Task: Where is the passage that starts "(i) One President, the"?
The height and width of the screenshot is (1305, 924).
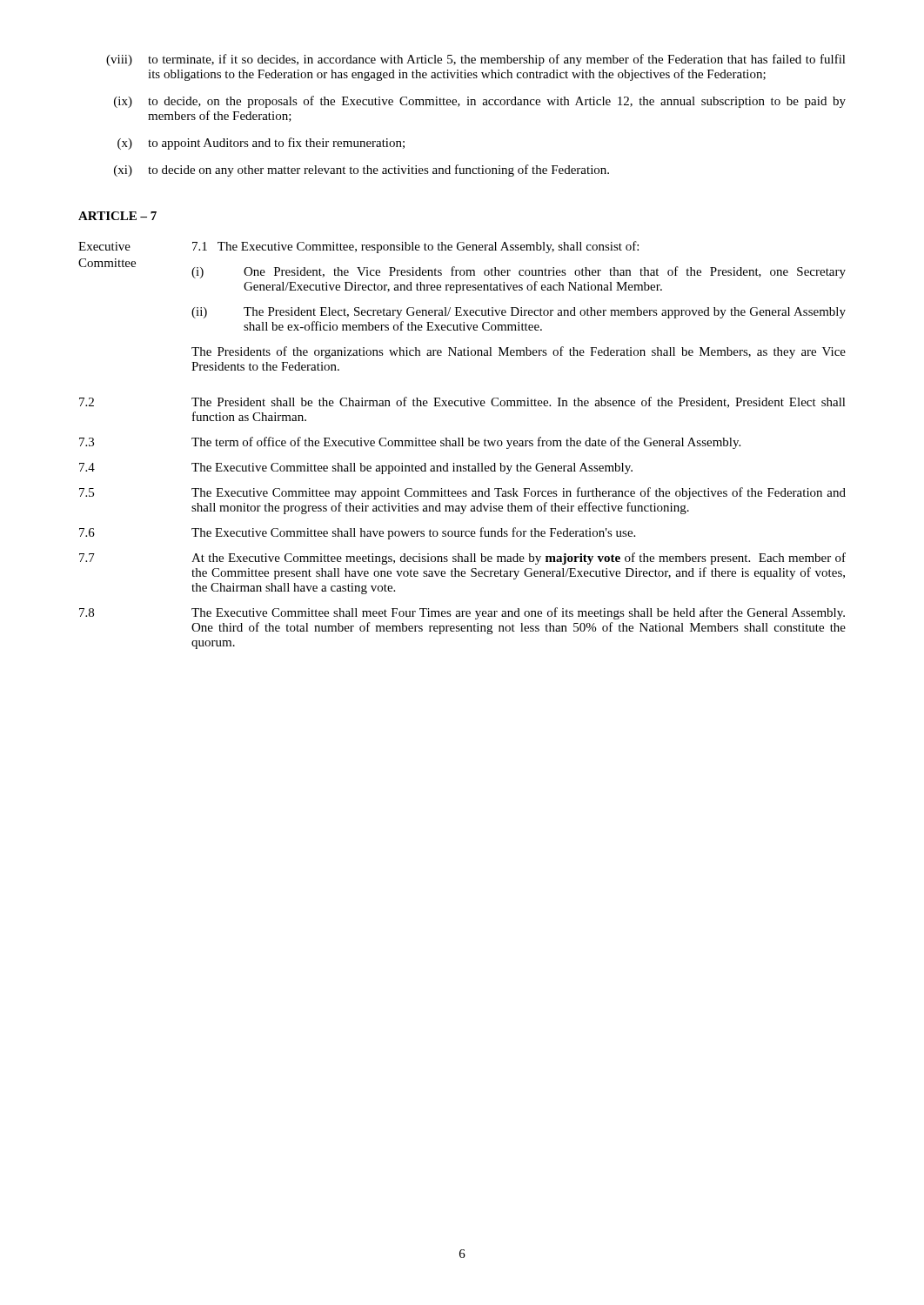Action: click(x=519, y=279)
